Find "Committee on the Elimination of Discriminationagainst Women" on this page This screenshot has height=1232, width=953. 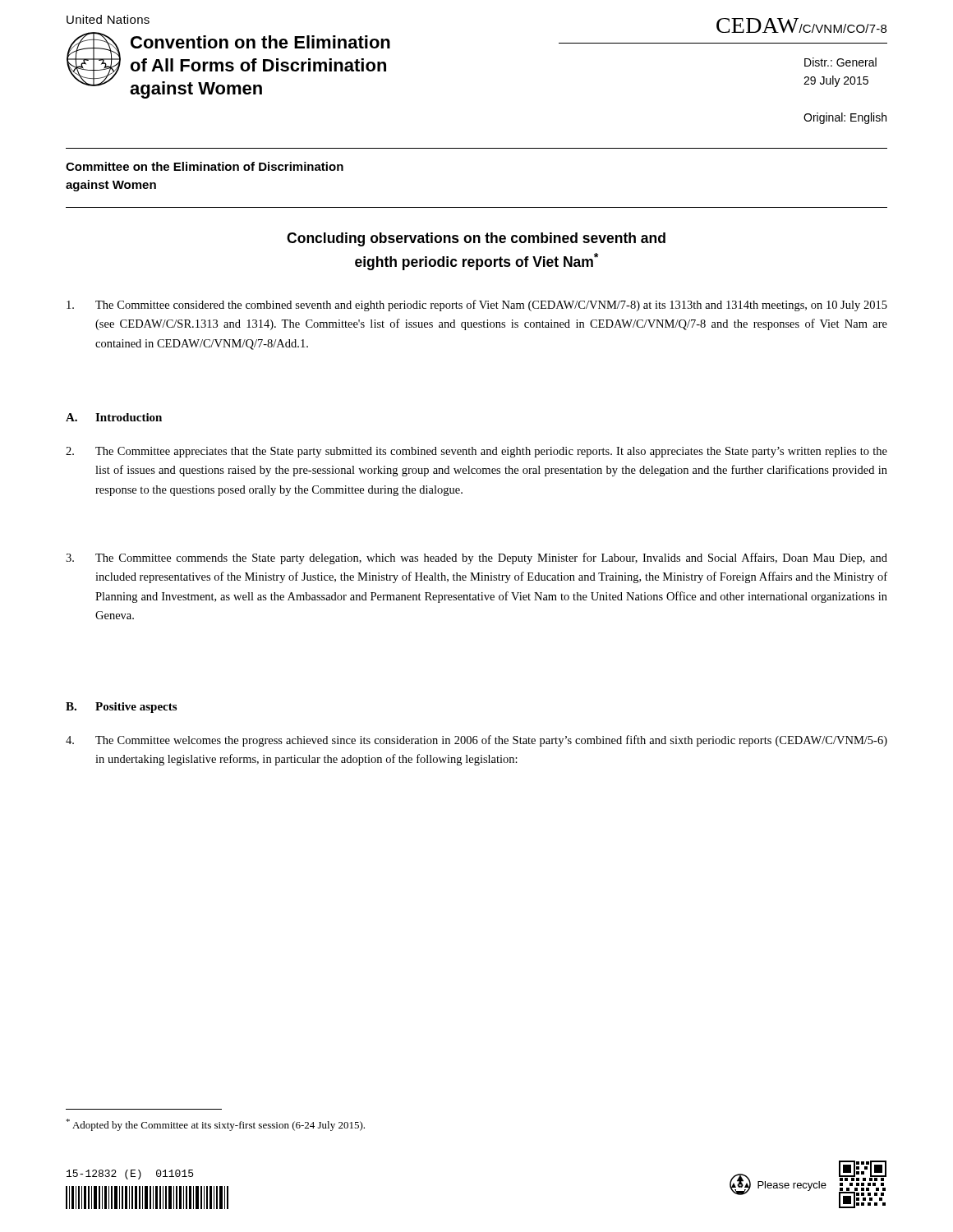tap(205, 175)
